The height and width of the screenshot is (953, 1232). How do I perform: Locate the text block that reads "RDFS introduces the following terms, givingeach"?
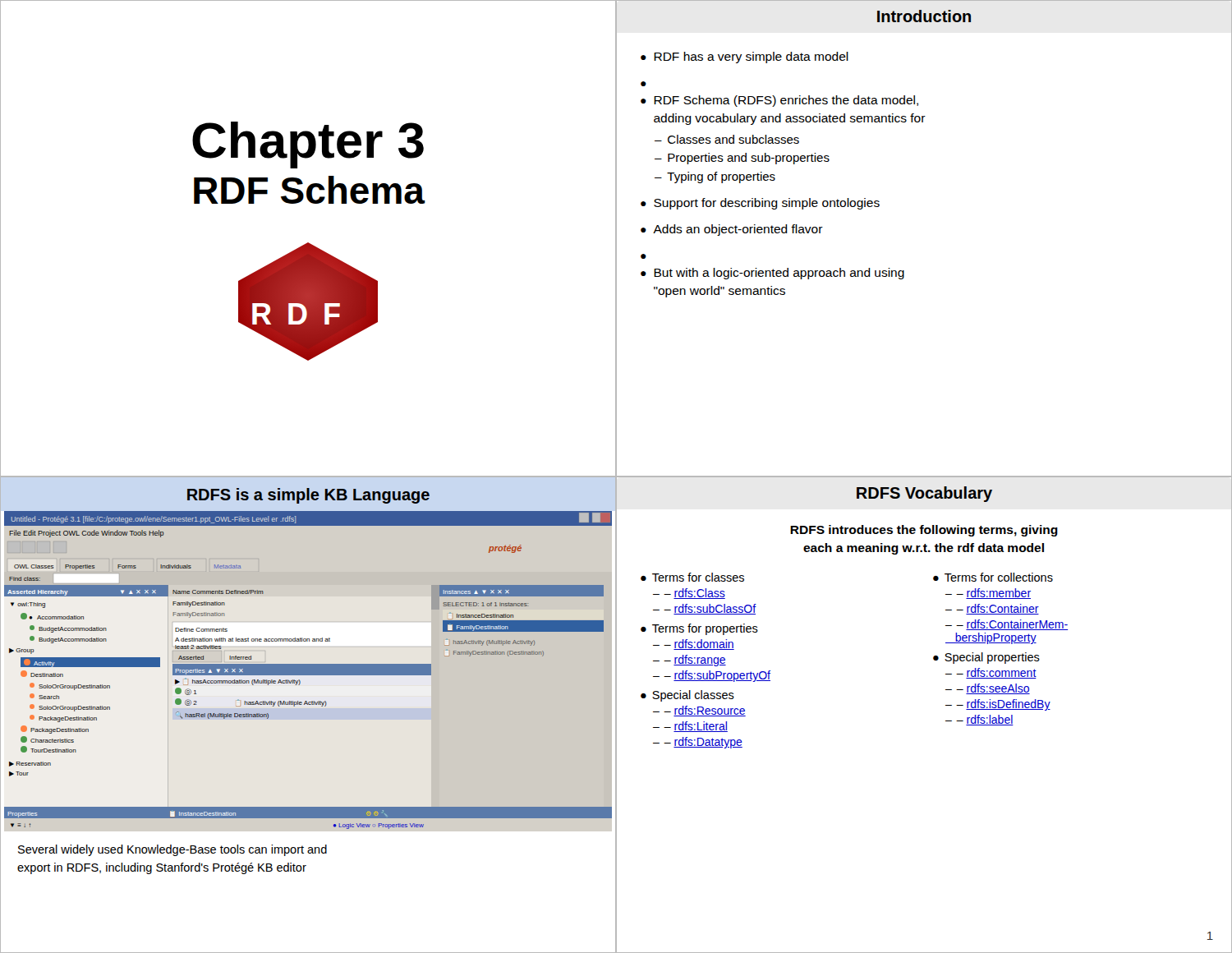924,538
